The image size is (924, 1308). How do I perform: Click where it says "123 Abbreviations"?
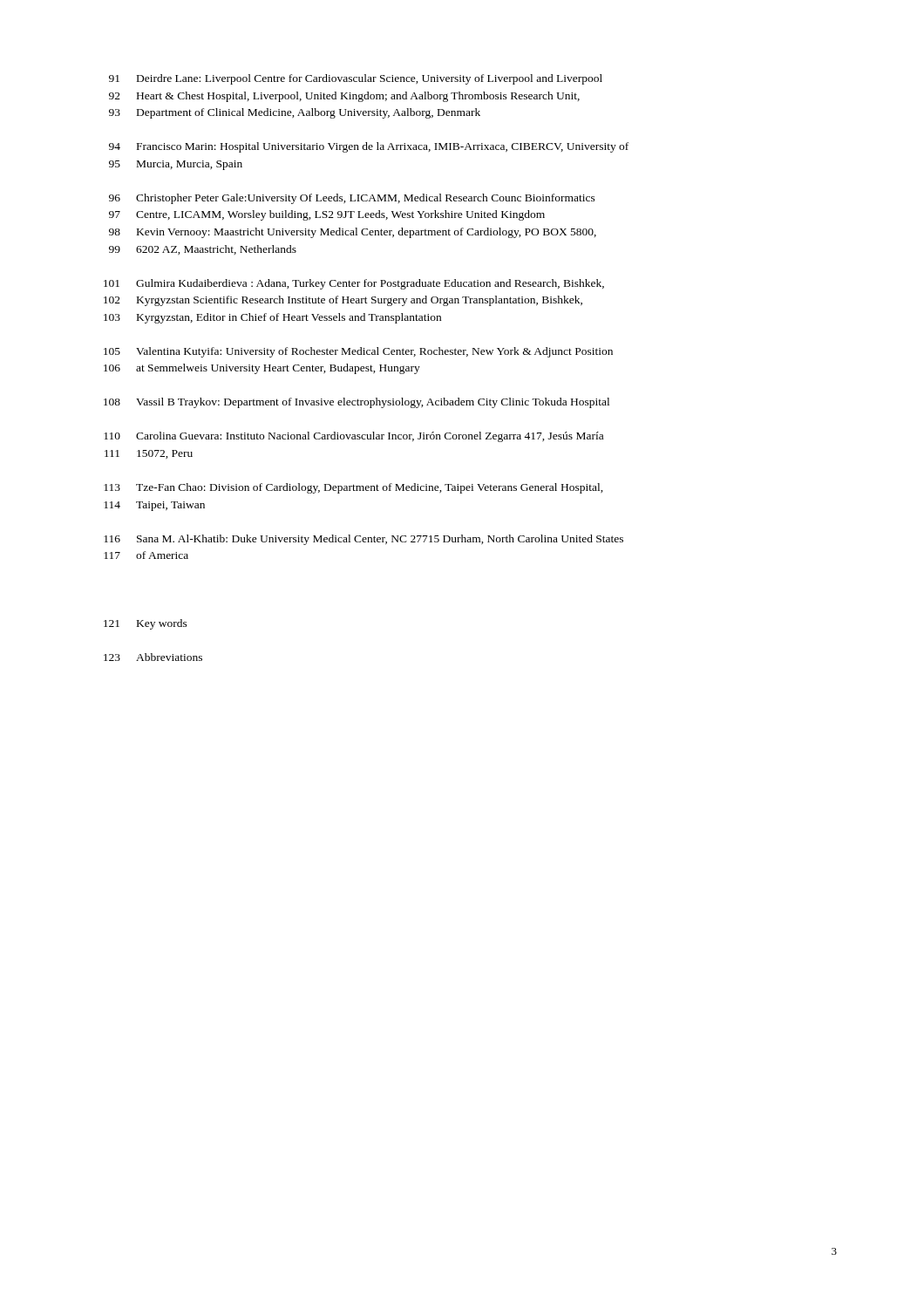[x=153, y=657]
